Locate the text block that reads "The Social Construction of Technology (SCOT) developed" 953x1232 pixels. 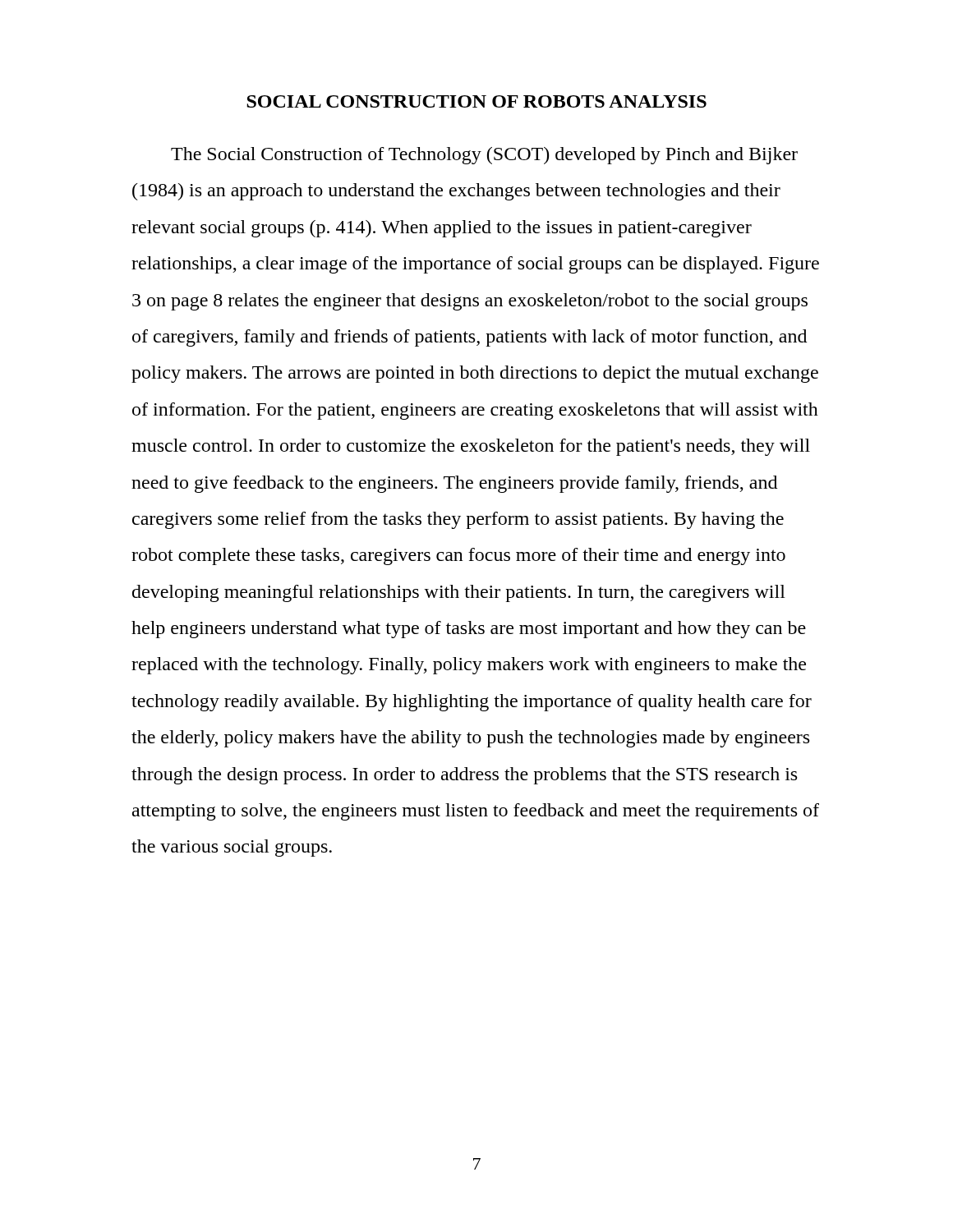point(484,156)
